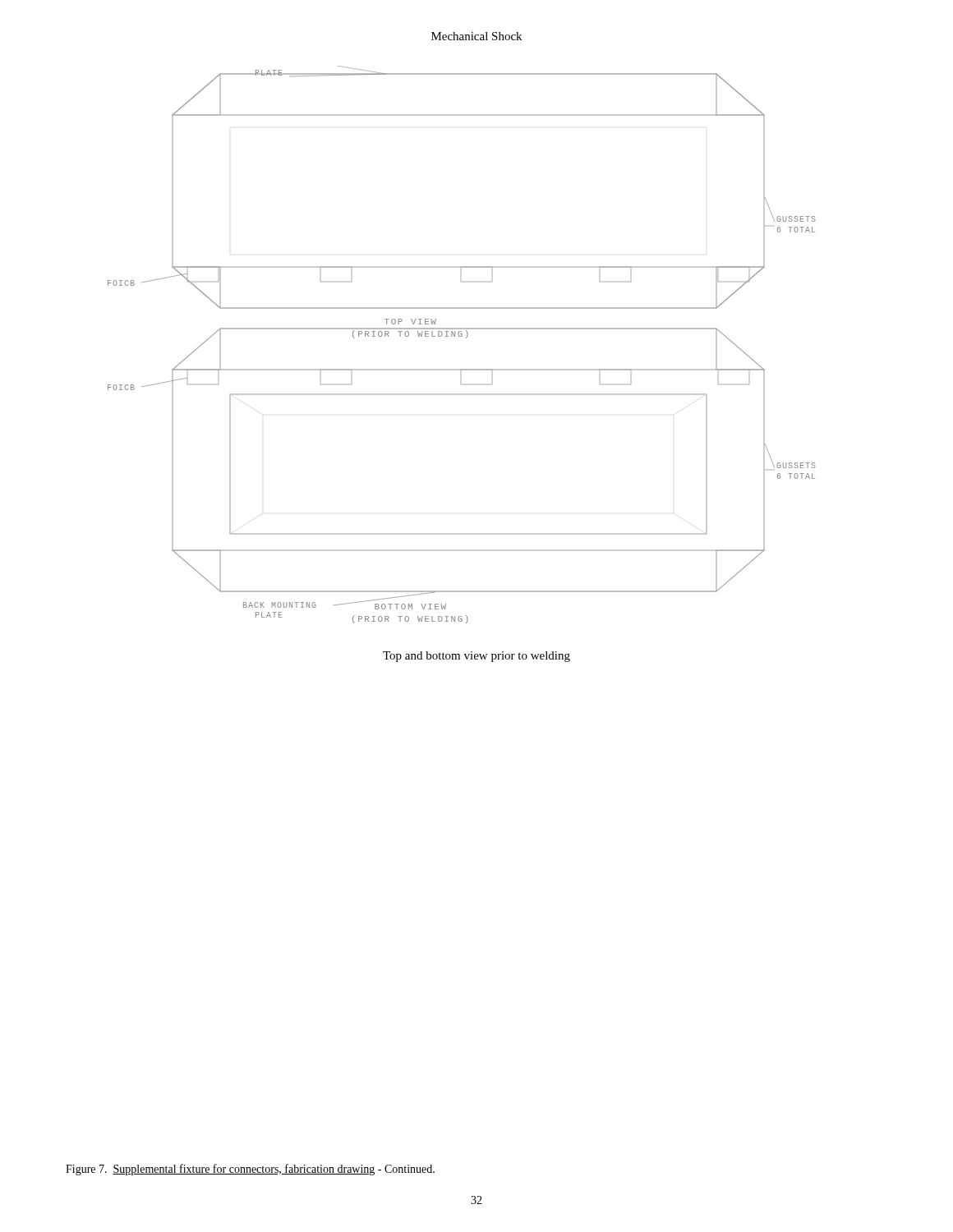
Task: Point to the caption beginning "Figure 7. Supplemental fixture for connectors, fabrication"
Action: click(251, 1169)
